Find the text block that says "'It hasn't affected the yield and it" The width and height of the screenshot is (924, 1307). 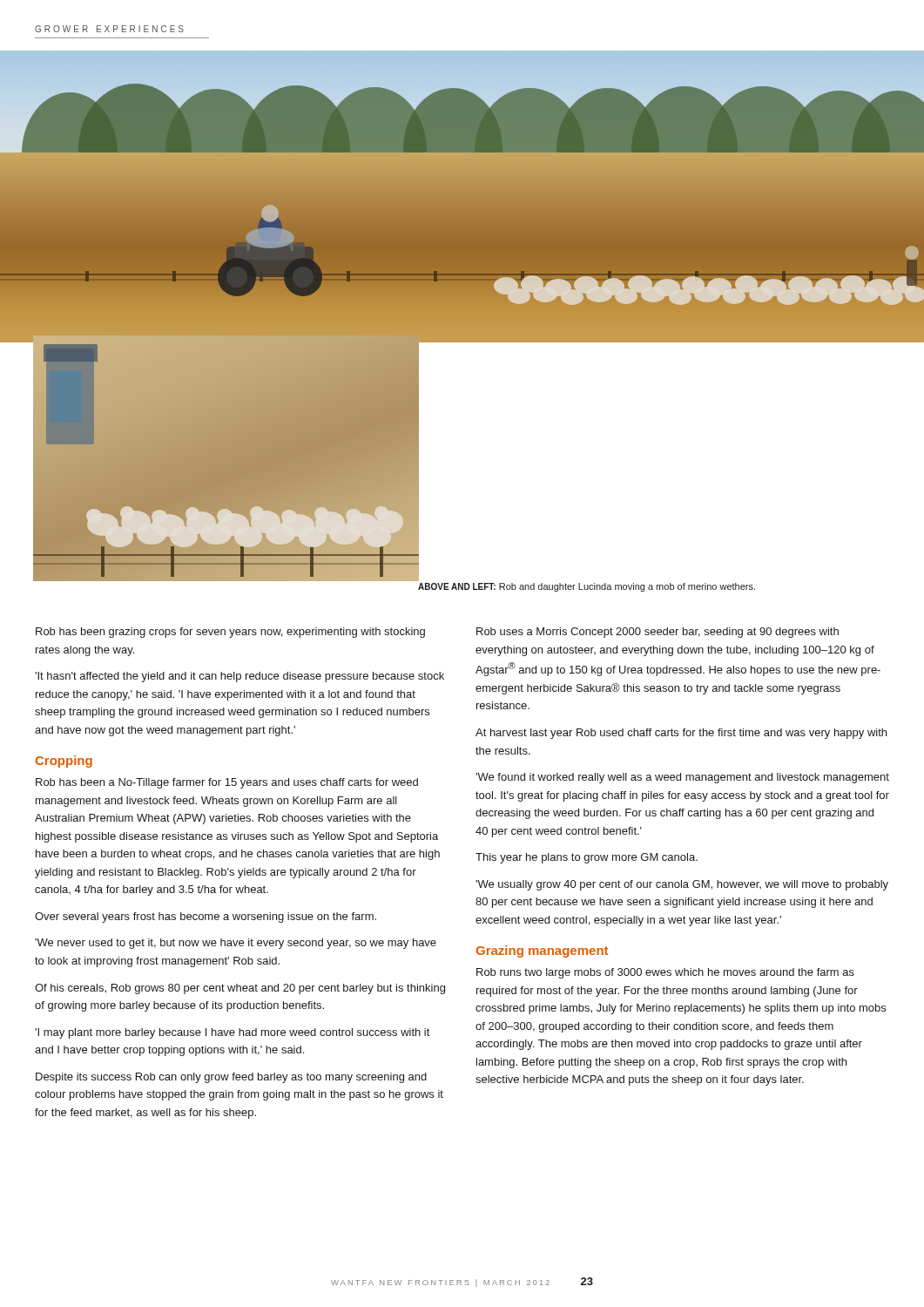[x=240, y=703]
